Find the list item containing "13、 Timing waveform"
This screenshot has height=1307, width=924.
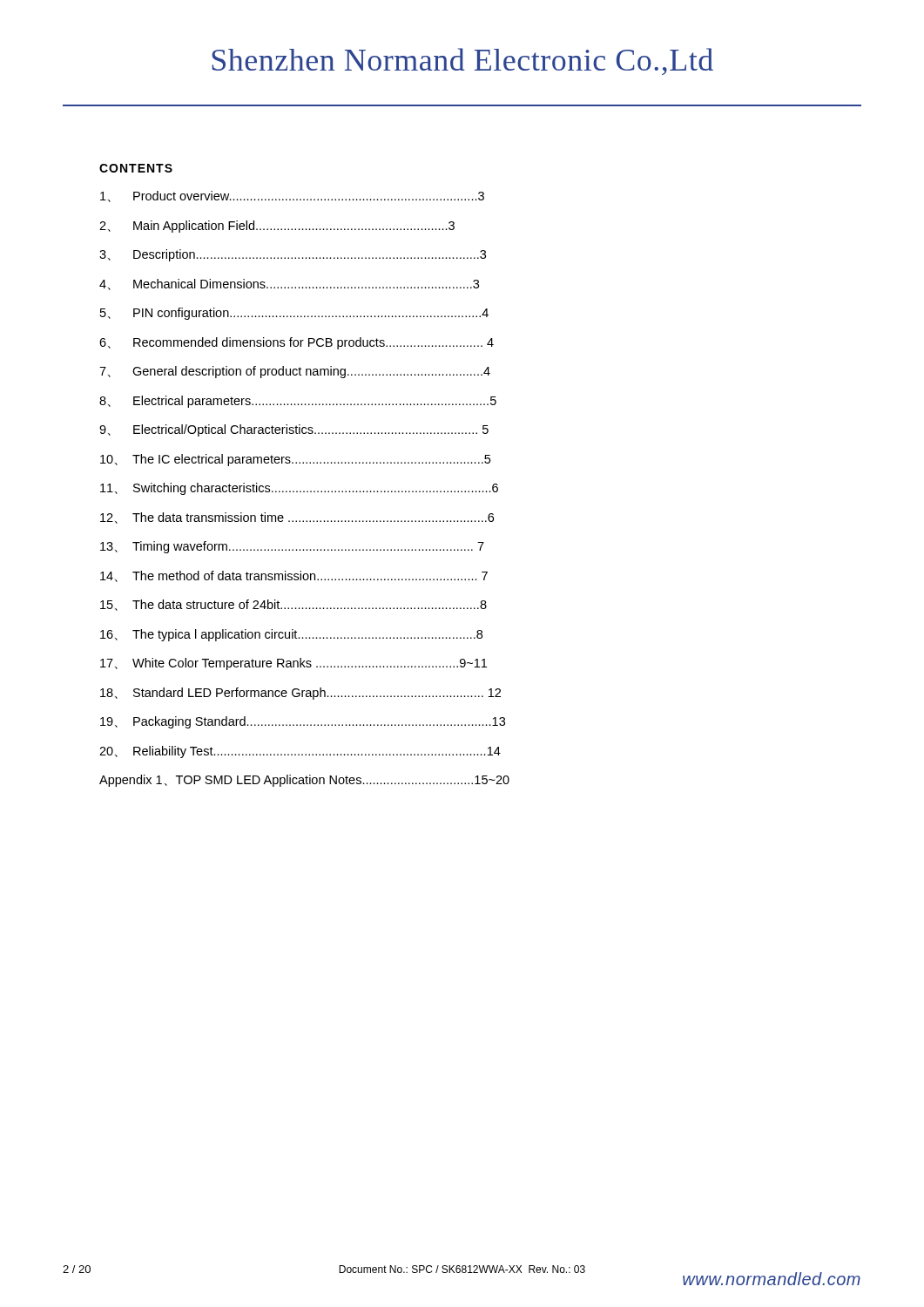pos(404,547)
